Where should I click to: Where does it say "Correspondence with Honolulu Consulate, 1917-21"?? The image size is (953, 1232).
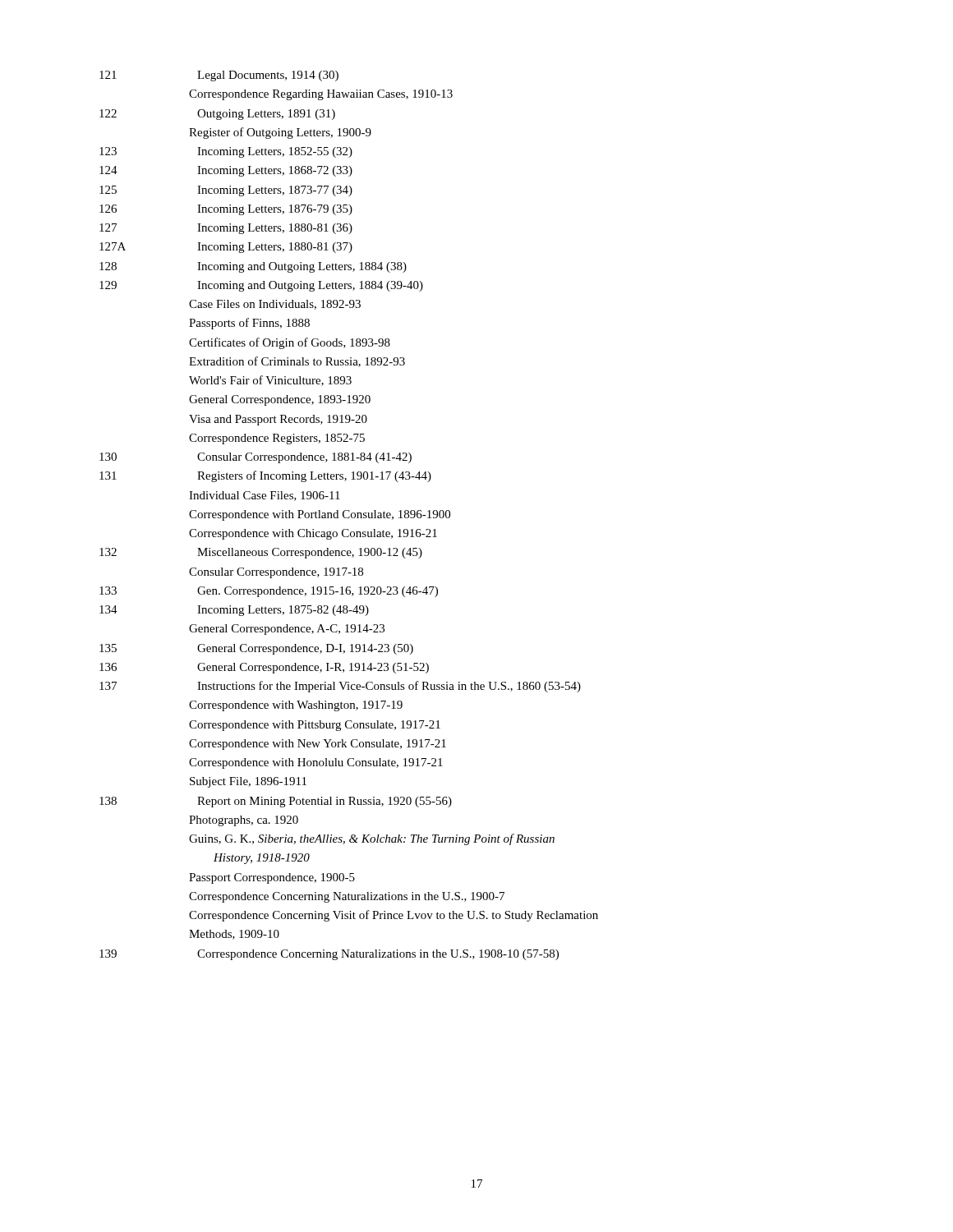316,763
